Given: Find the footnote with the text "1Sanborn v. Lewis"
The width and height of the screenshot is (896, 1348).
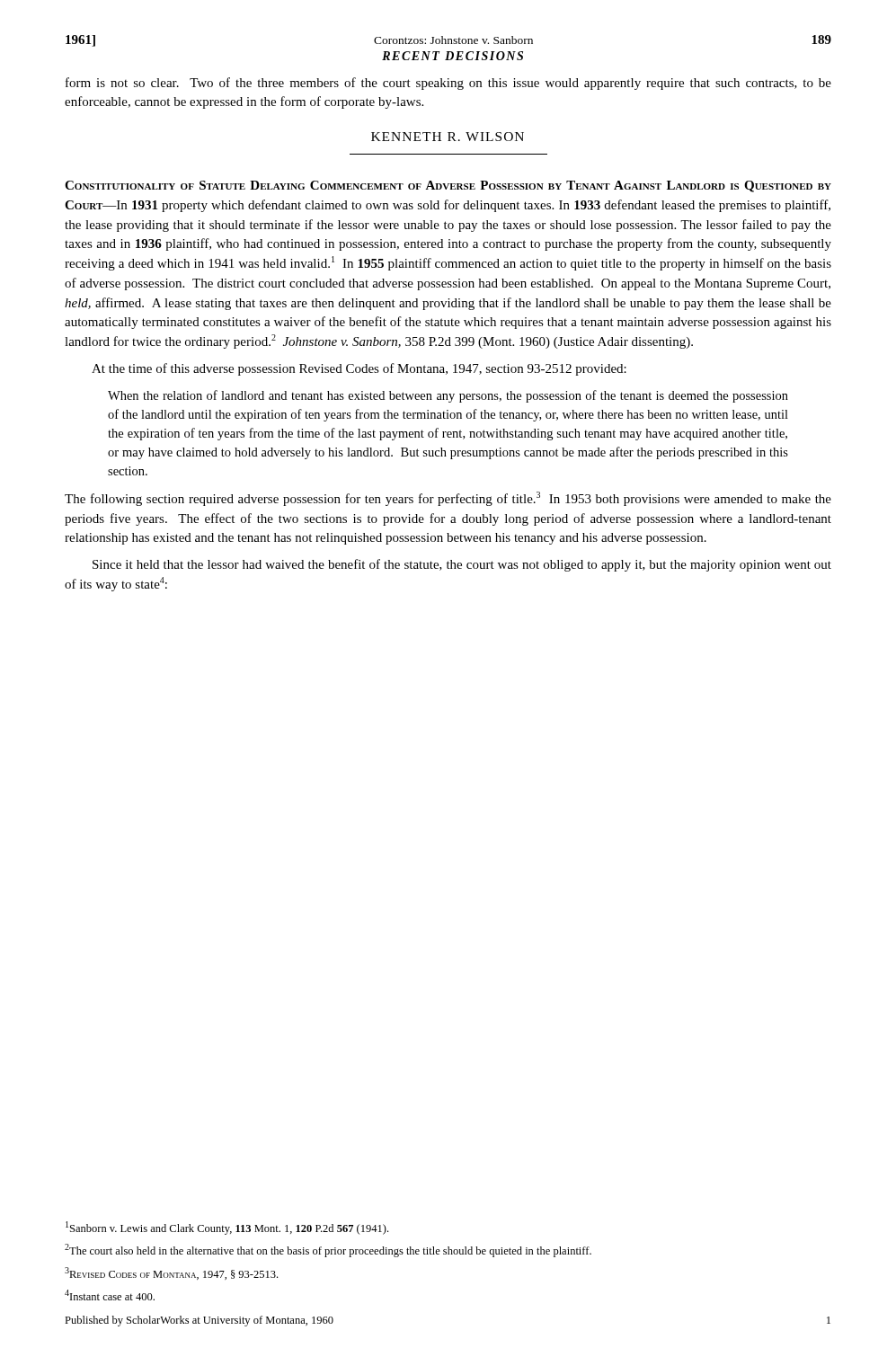Looking at the screenshot, I should pyautogui.click(x=227, y=1228).
